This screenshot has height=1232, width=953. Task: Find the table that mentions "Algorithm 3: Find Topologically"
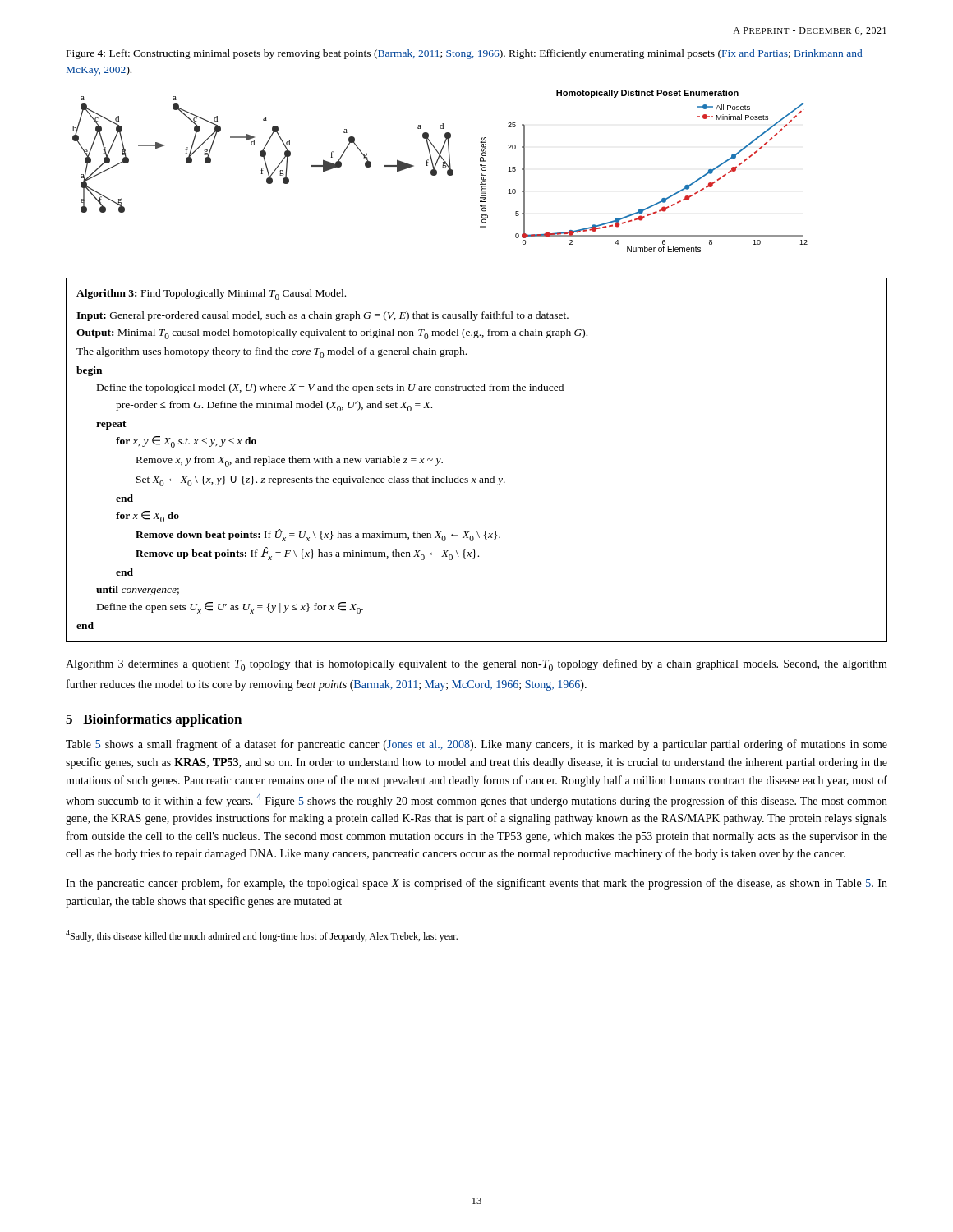(x=476, y=460)
